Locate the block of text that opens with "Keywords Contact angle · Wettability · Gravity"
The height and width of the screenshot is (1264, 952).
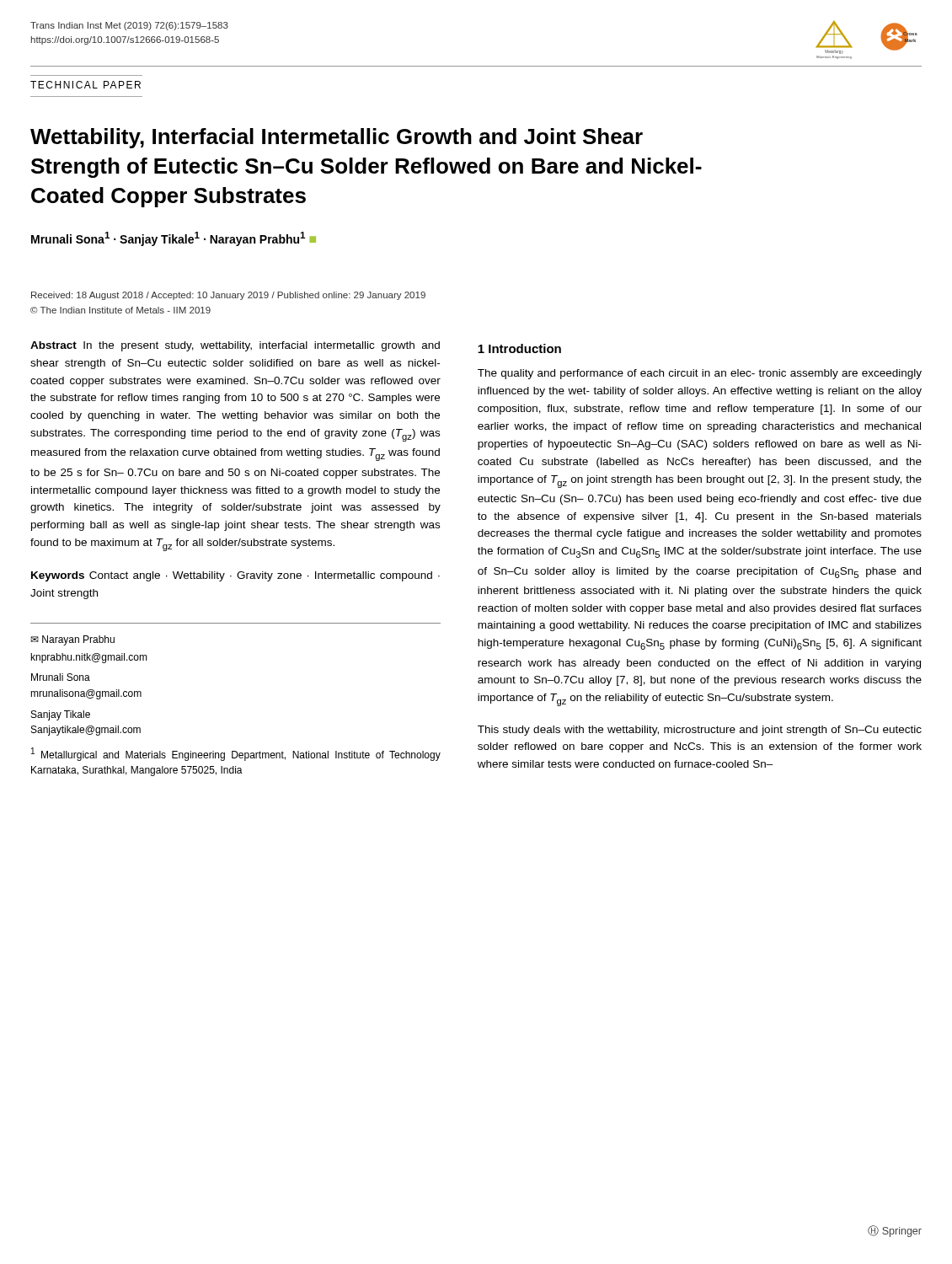click(x=235, y=584)
